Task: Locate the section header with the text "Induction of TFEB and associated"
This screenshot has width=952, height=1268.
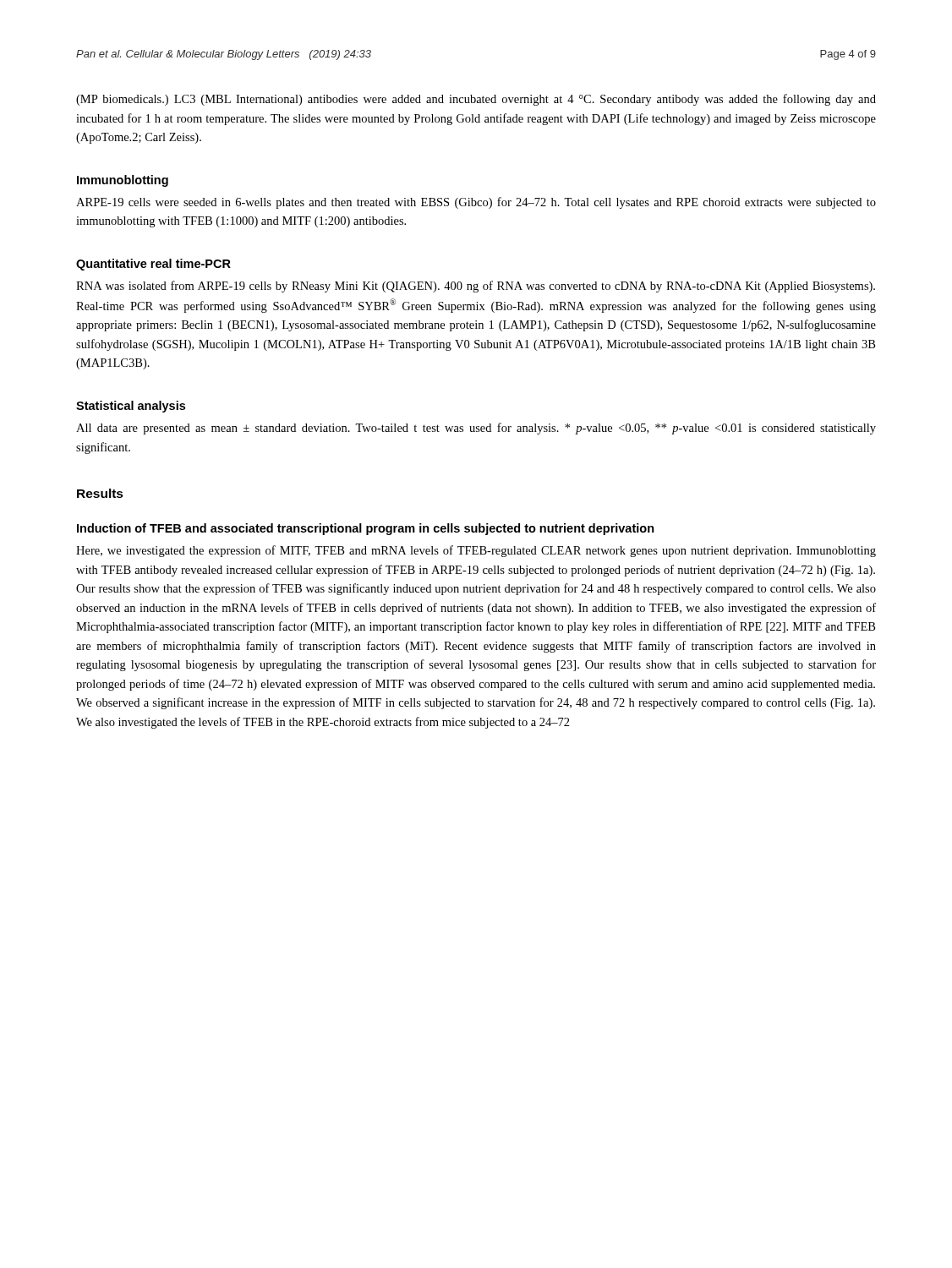Action: point(365,528)
